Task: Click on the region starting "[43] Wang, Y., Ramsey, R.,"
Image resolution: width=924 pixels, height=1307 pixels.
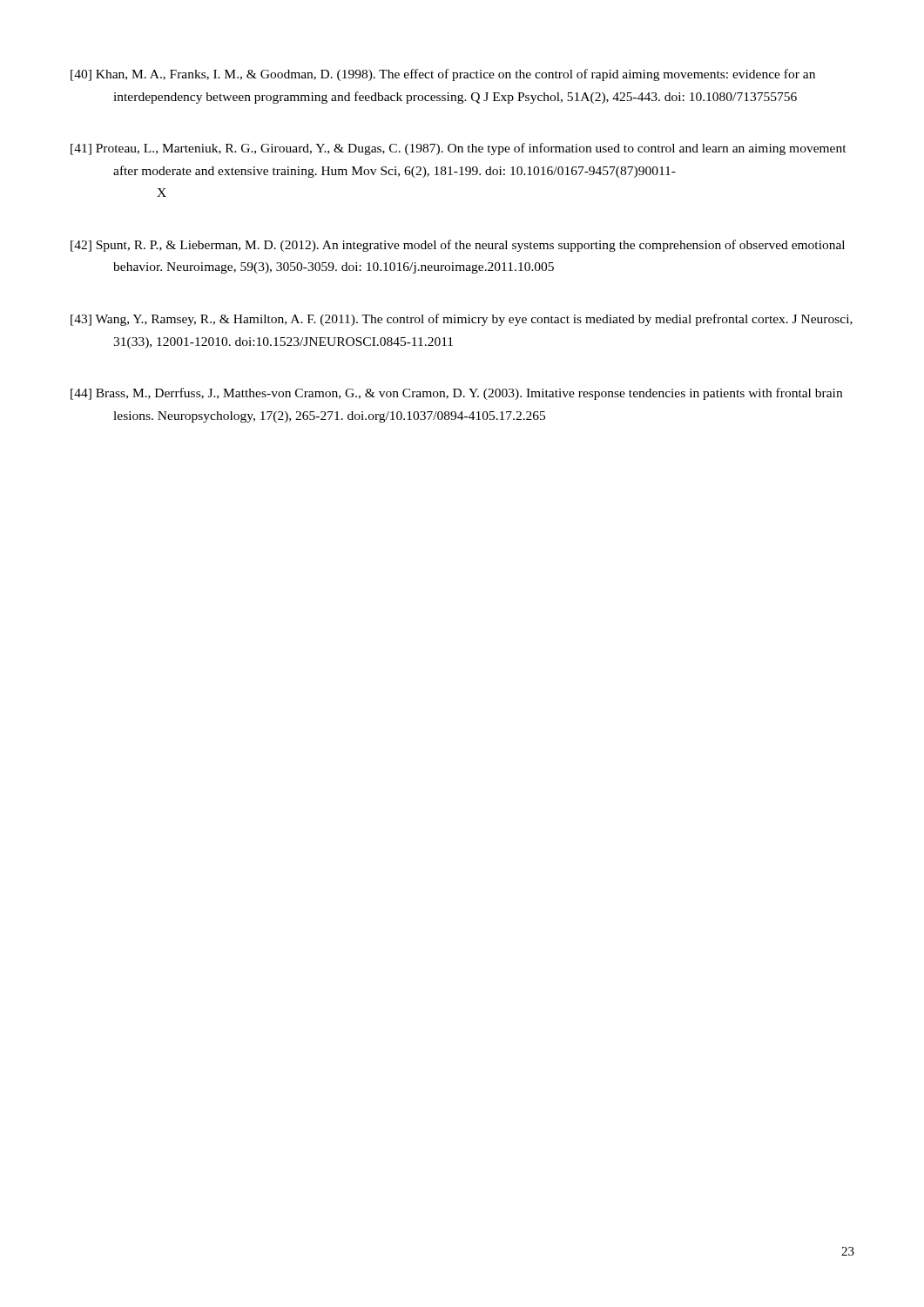Action: 461,330
